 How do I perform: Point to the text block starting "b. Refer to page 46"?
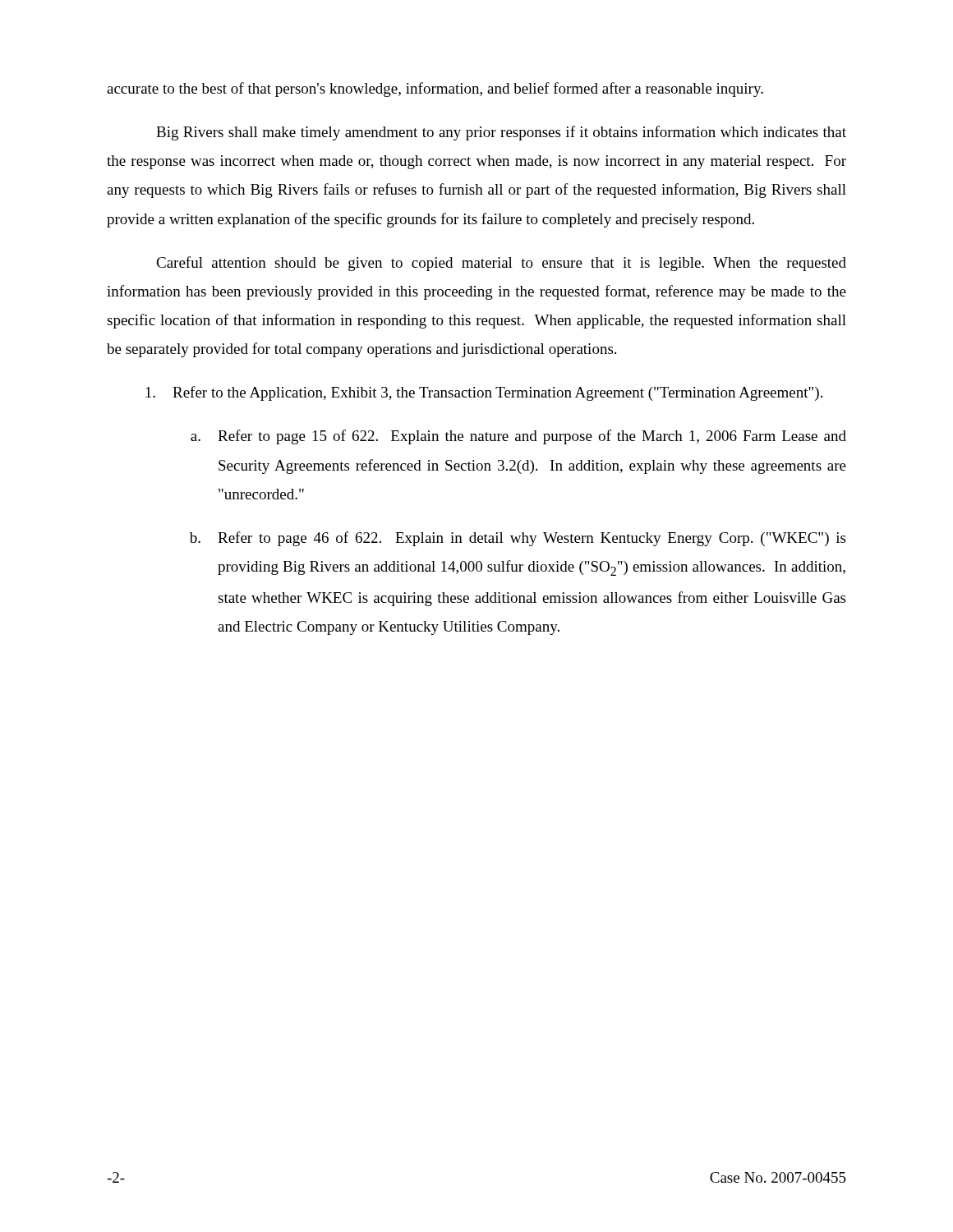(476, 582)
